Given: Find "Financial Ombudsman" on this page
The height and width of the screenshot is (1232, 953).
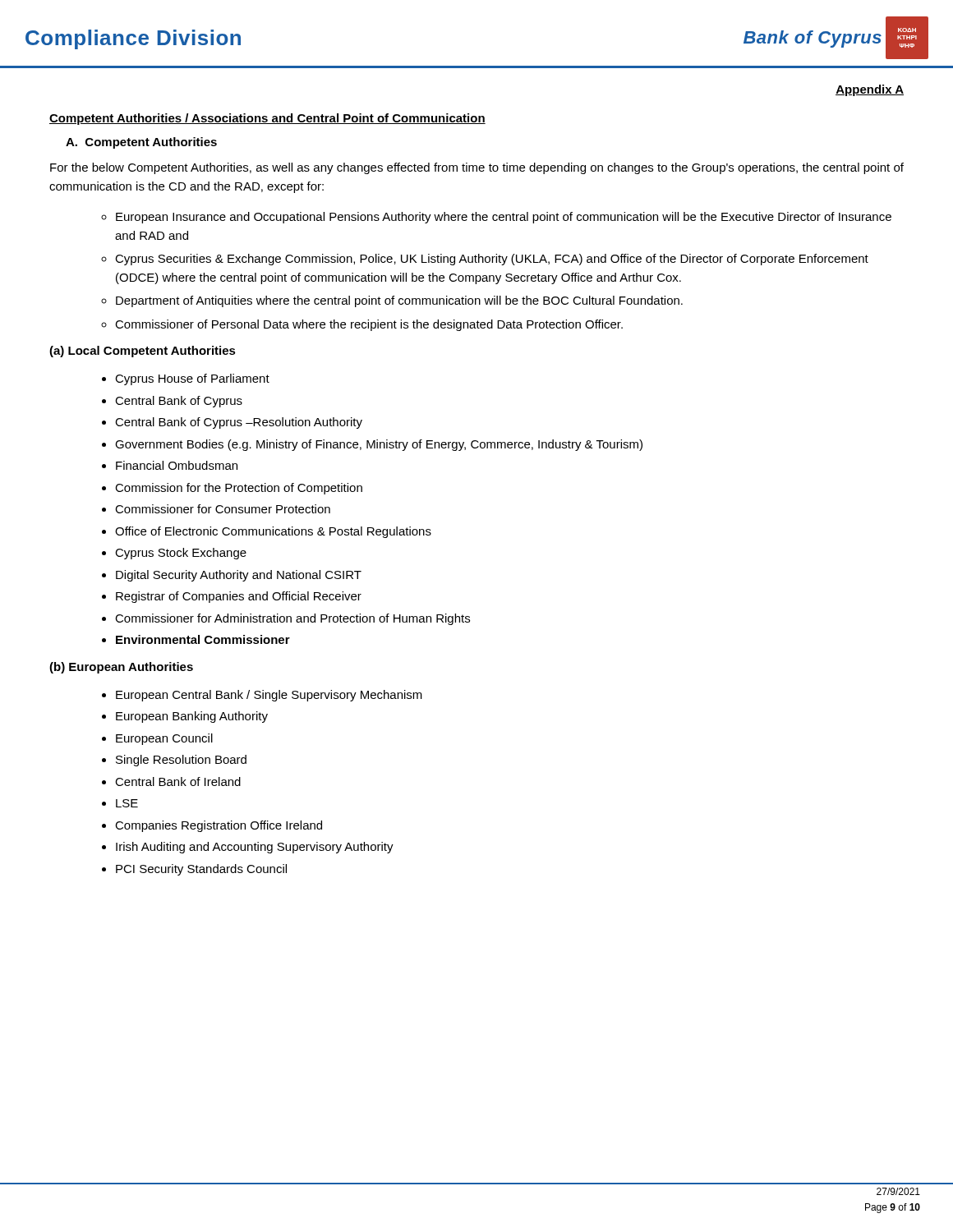Looking at the screenshot, I should (x=177, y=465).
